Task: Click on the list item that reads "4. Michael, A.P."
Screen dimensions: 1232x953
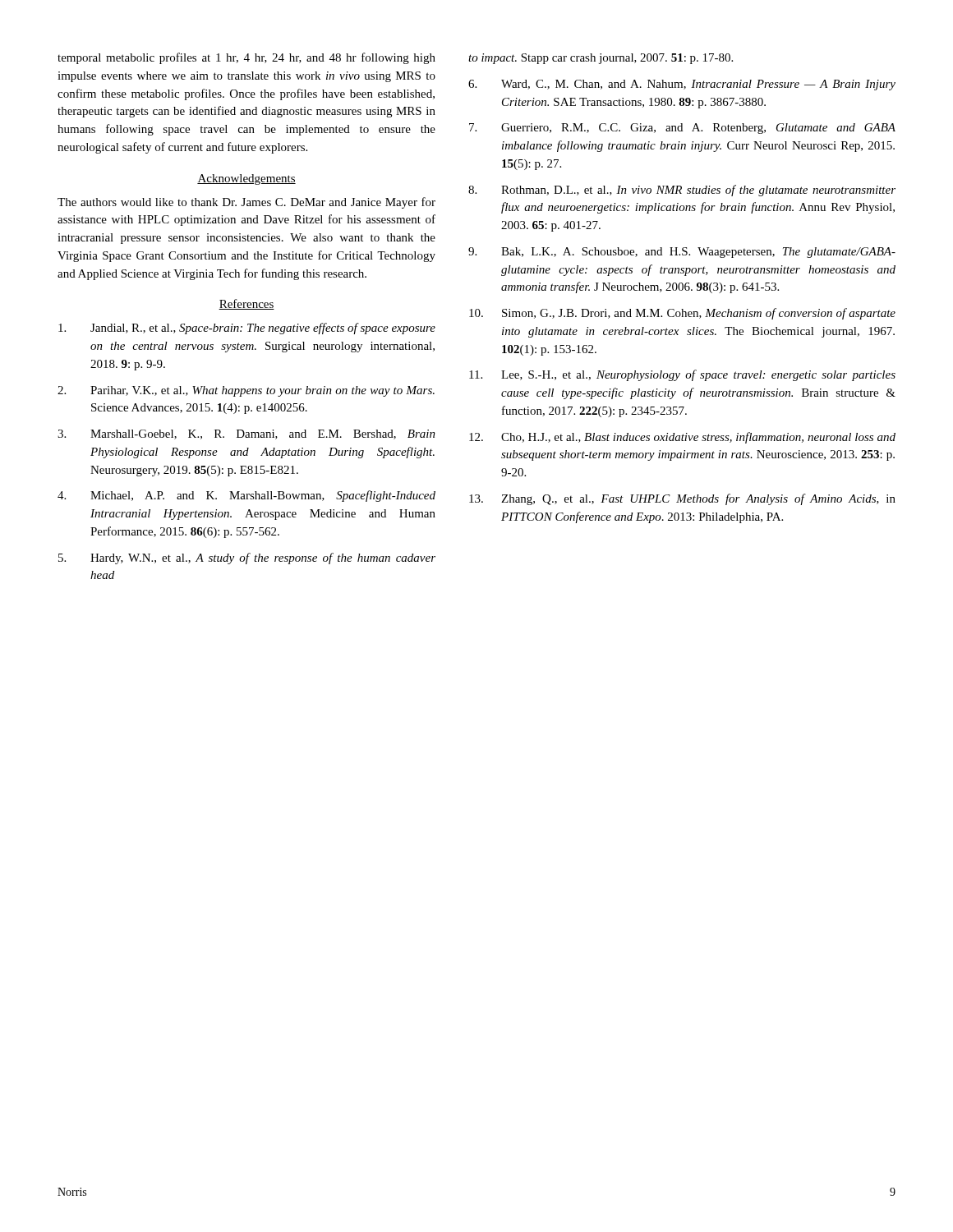Action: 246,514
